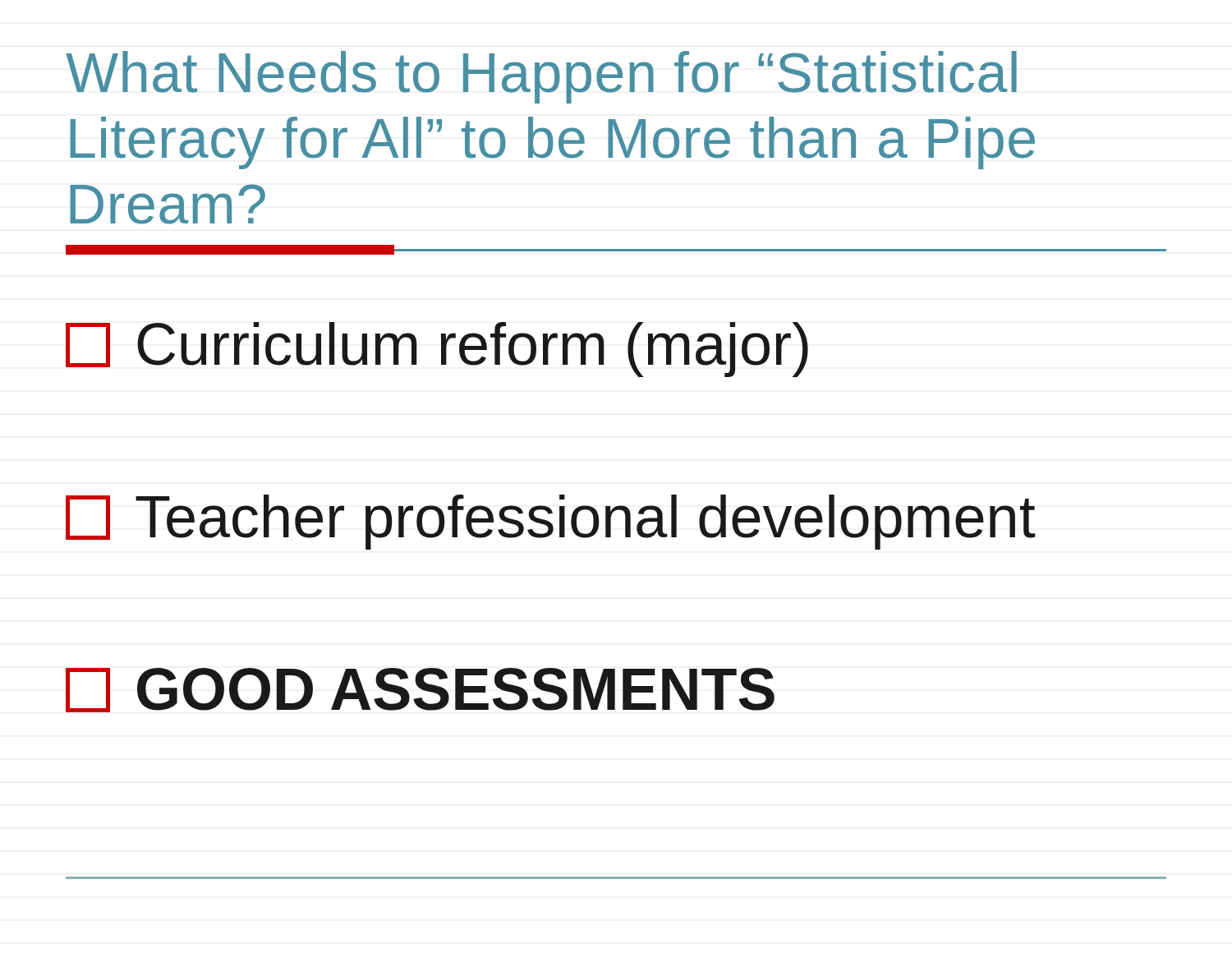Navigate to the text starting "What Needs to Happen for “StatisticalLiteracy for All”"
The height and width of the screenshot is (953, 1232).
558,138
